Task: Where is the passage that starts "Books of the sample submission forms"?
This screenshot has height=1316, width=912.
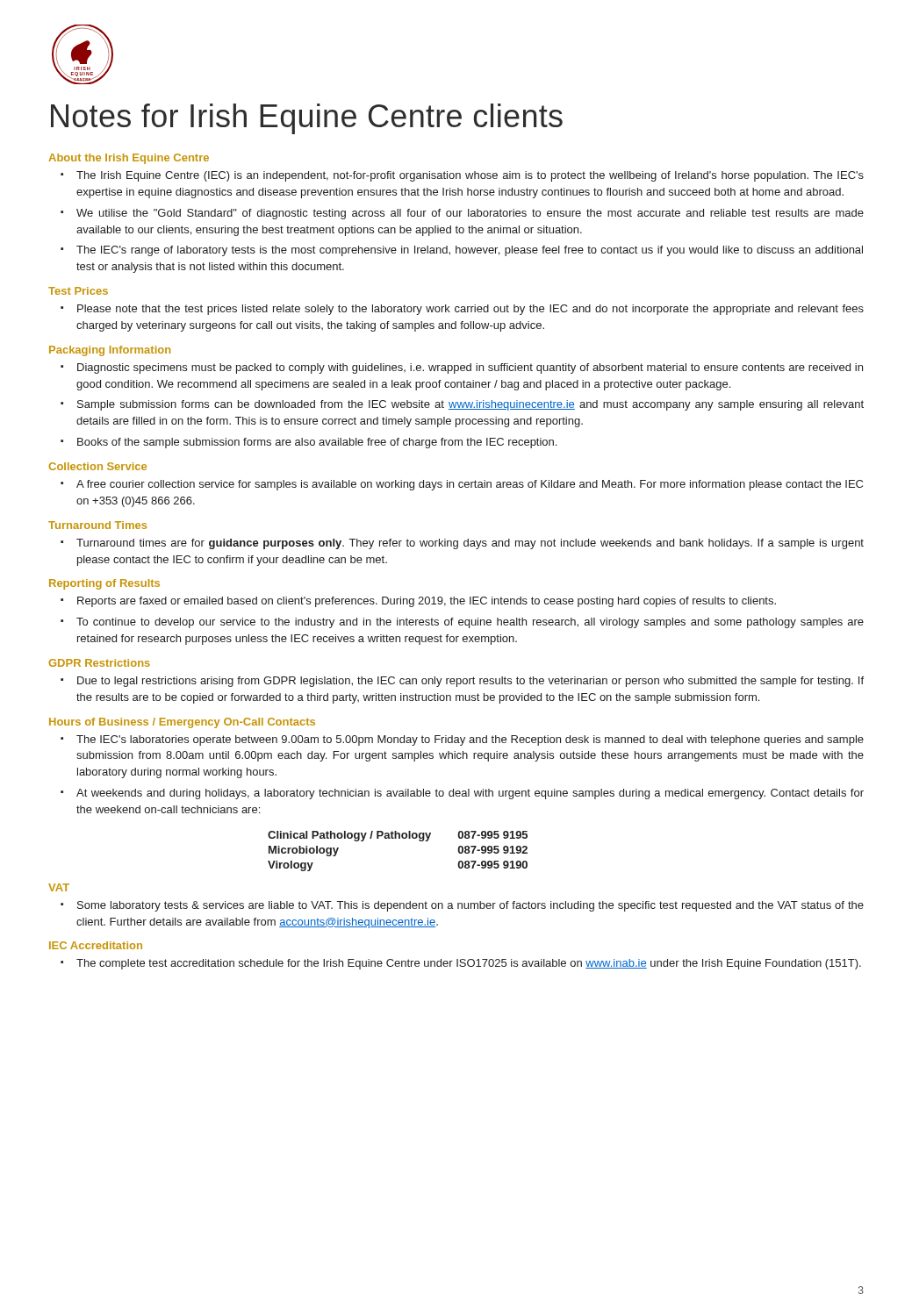Action: [317, 442]
